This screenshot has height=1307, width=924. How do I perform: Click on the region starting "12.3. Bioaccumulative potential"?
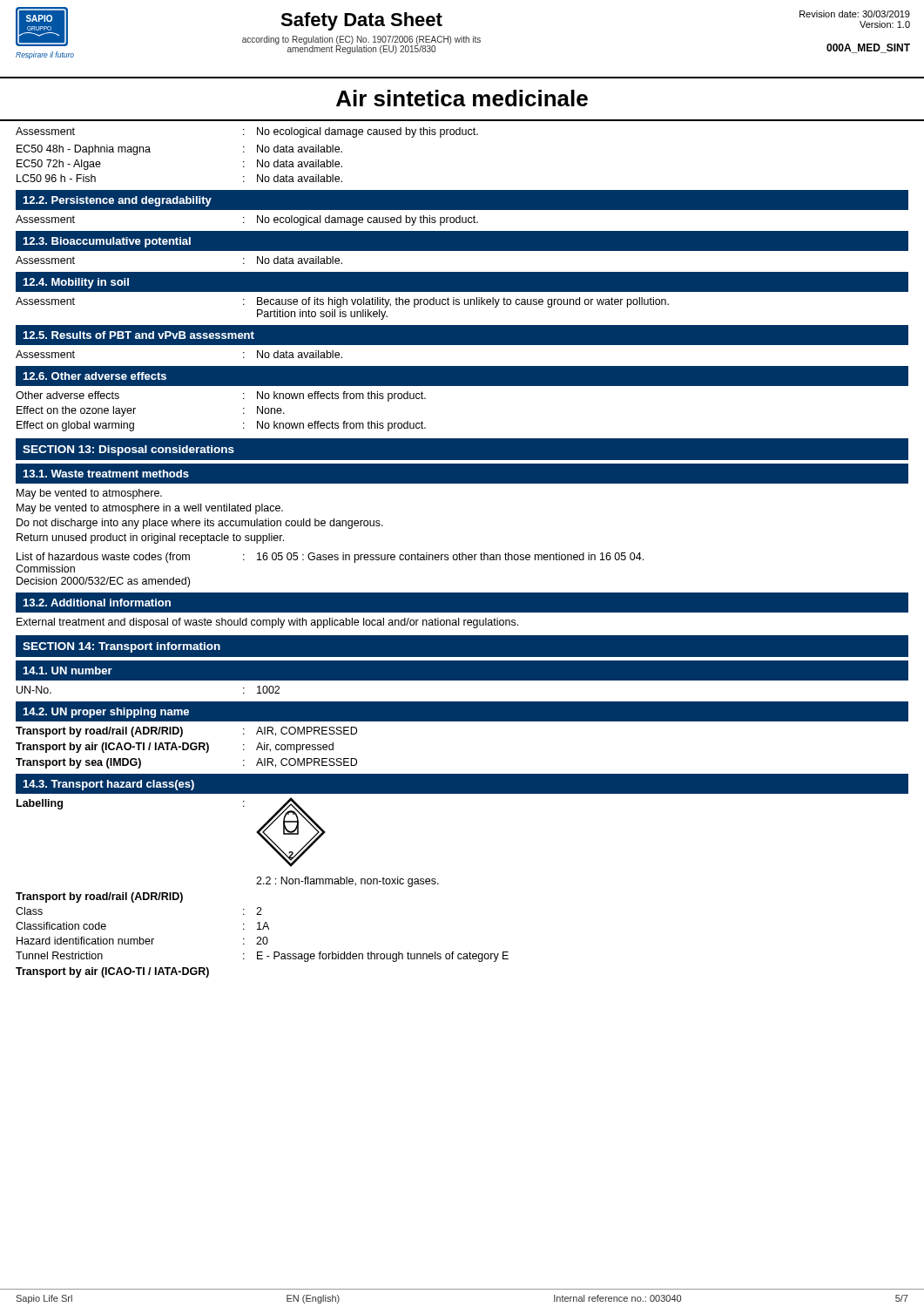pos(107,241)
